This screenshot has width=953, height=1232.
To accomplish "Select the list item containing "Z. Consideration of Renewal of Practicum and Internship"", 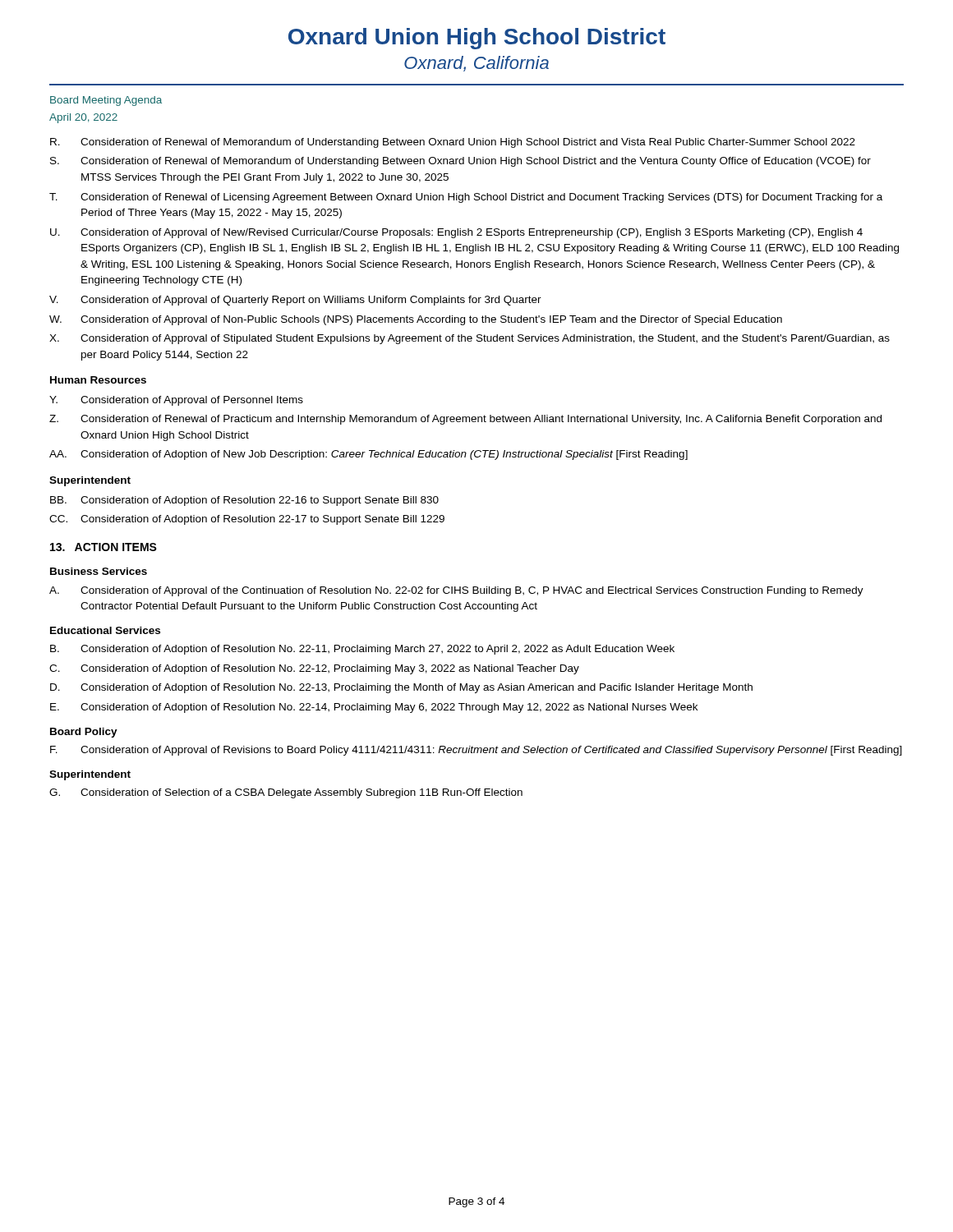I will coord(476,427).
